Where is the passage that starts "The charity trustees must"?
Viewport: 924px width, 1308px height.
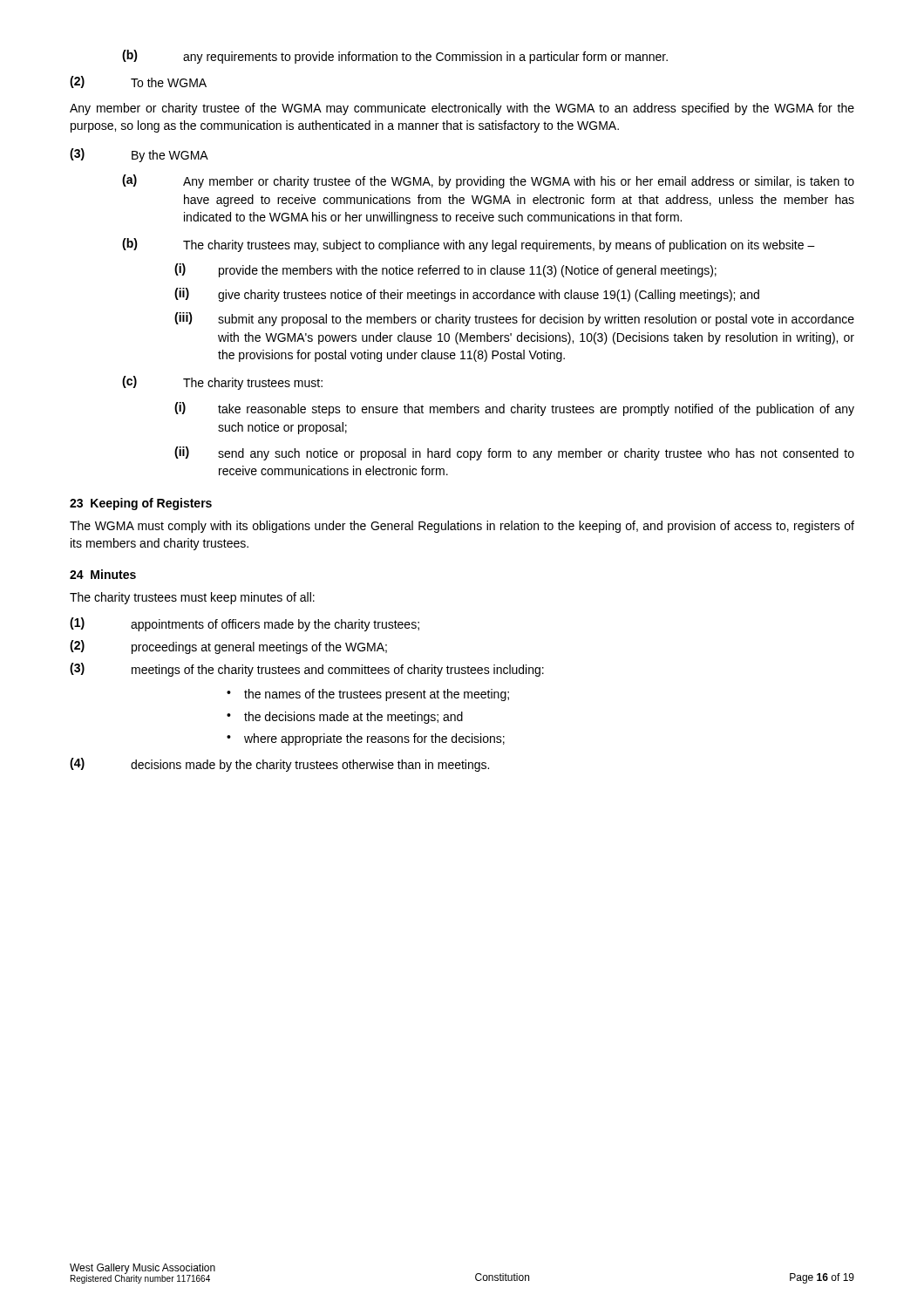[x=193, y=598]
